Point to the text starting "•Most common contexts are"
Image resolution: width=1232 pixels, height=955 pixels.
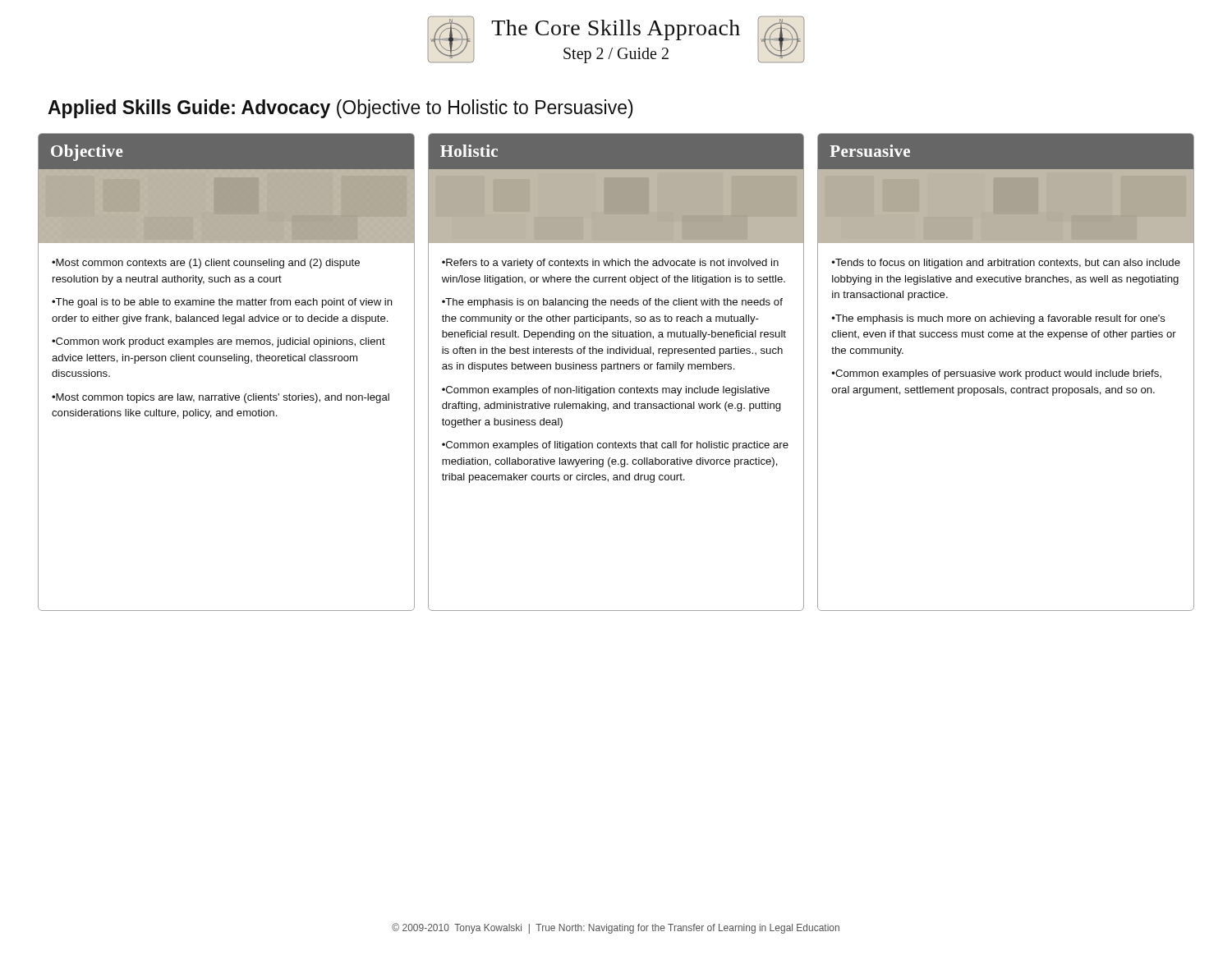click(x=206, y=270)
